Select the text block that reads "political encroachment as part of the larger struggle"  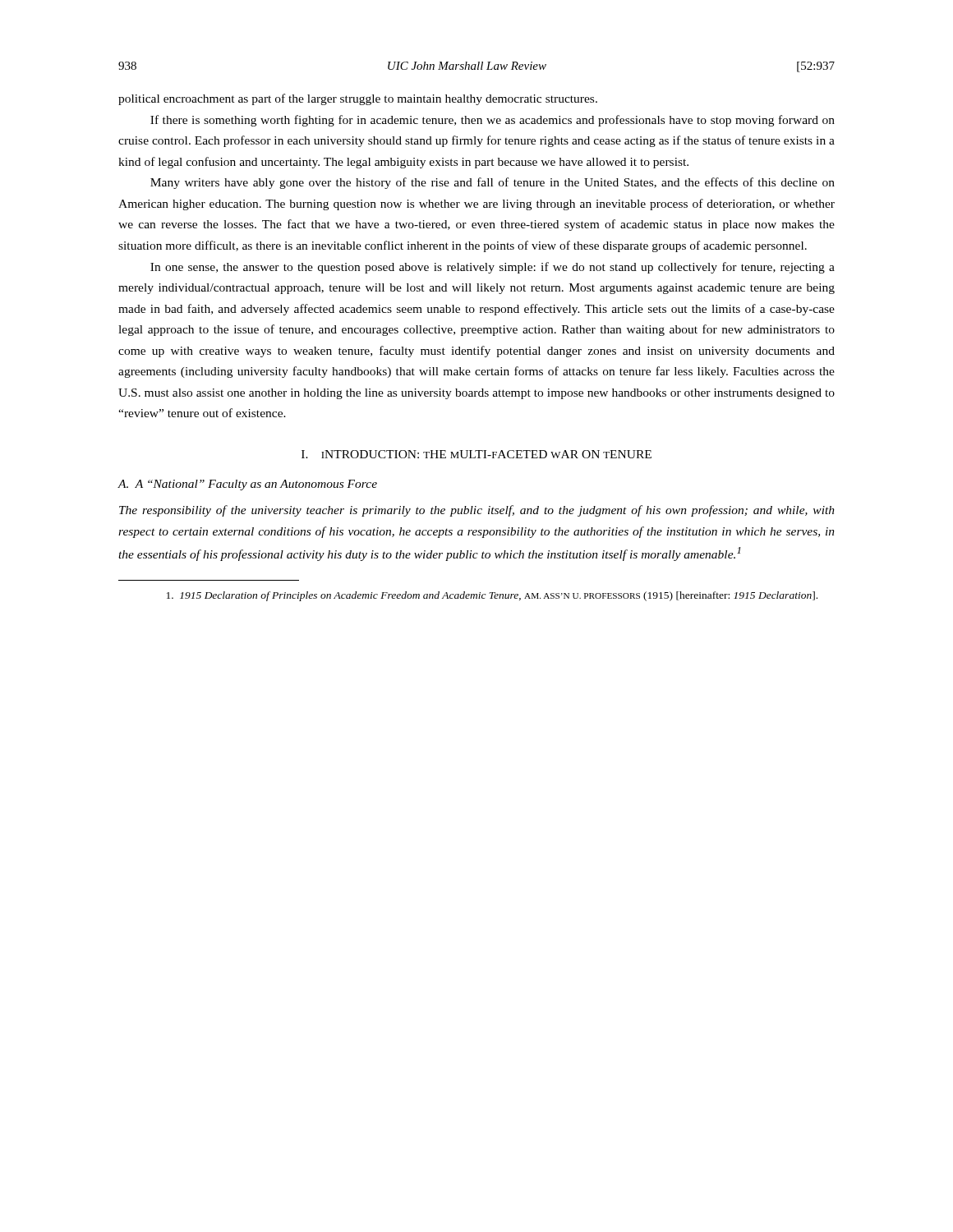[476, 256]
